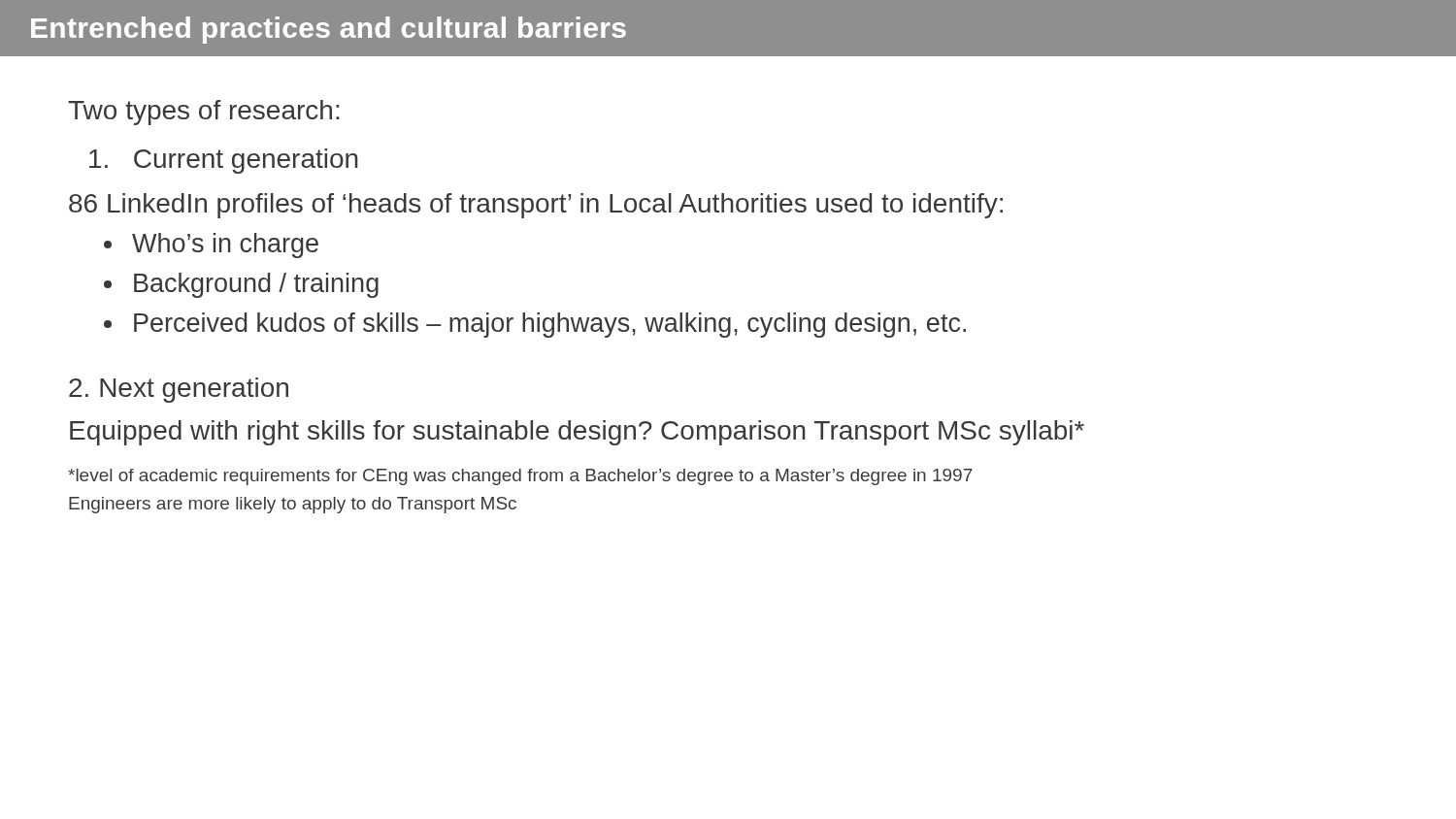Find "Who’s in charge" on this page

click(211, 246)
